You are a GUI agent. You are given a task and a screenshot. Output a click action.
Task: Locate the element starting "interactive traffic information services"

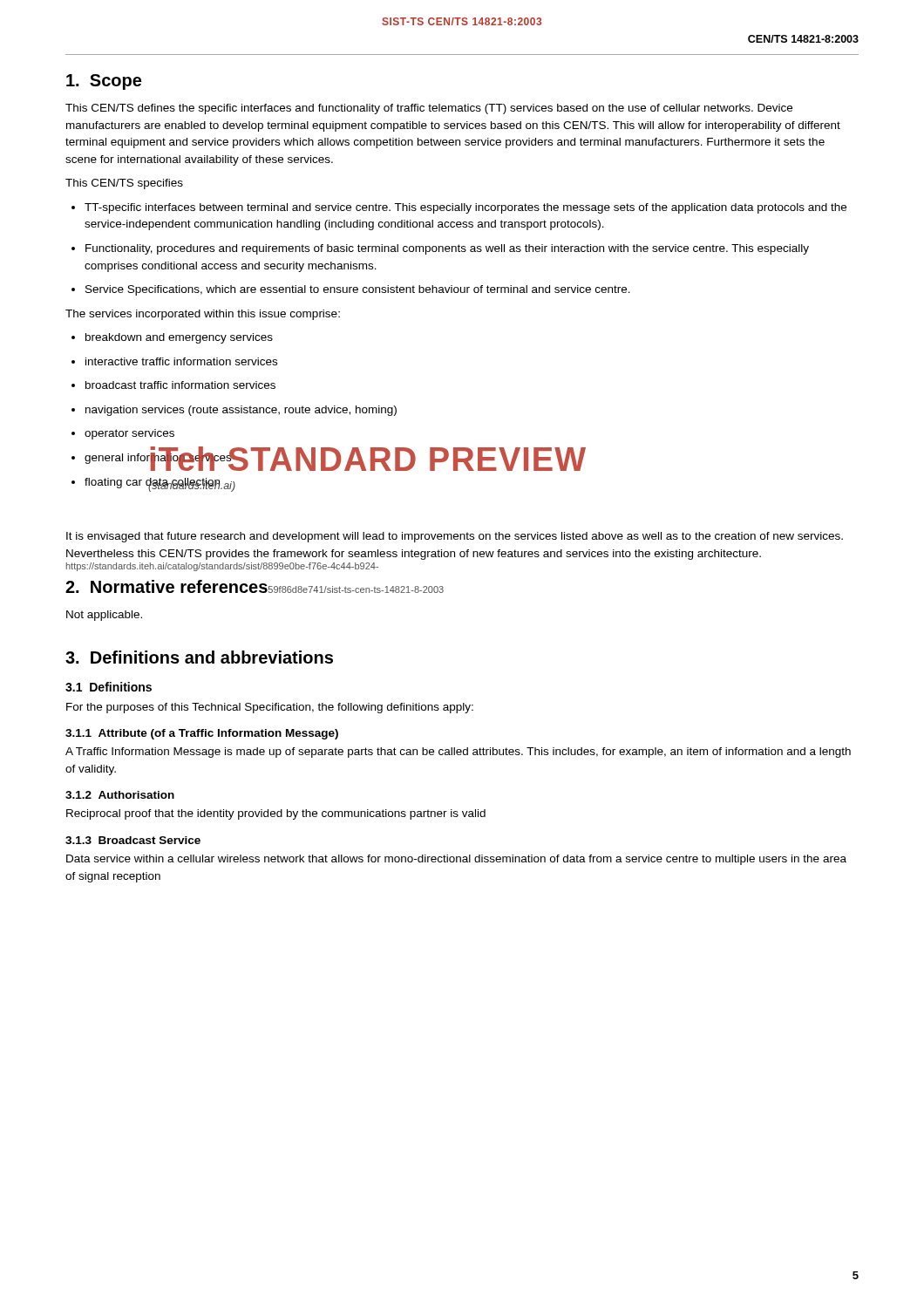pyautogui.click(x=174, y=361)
